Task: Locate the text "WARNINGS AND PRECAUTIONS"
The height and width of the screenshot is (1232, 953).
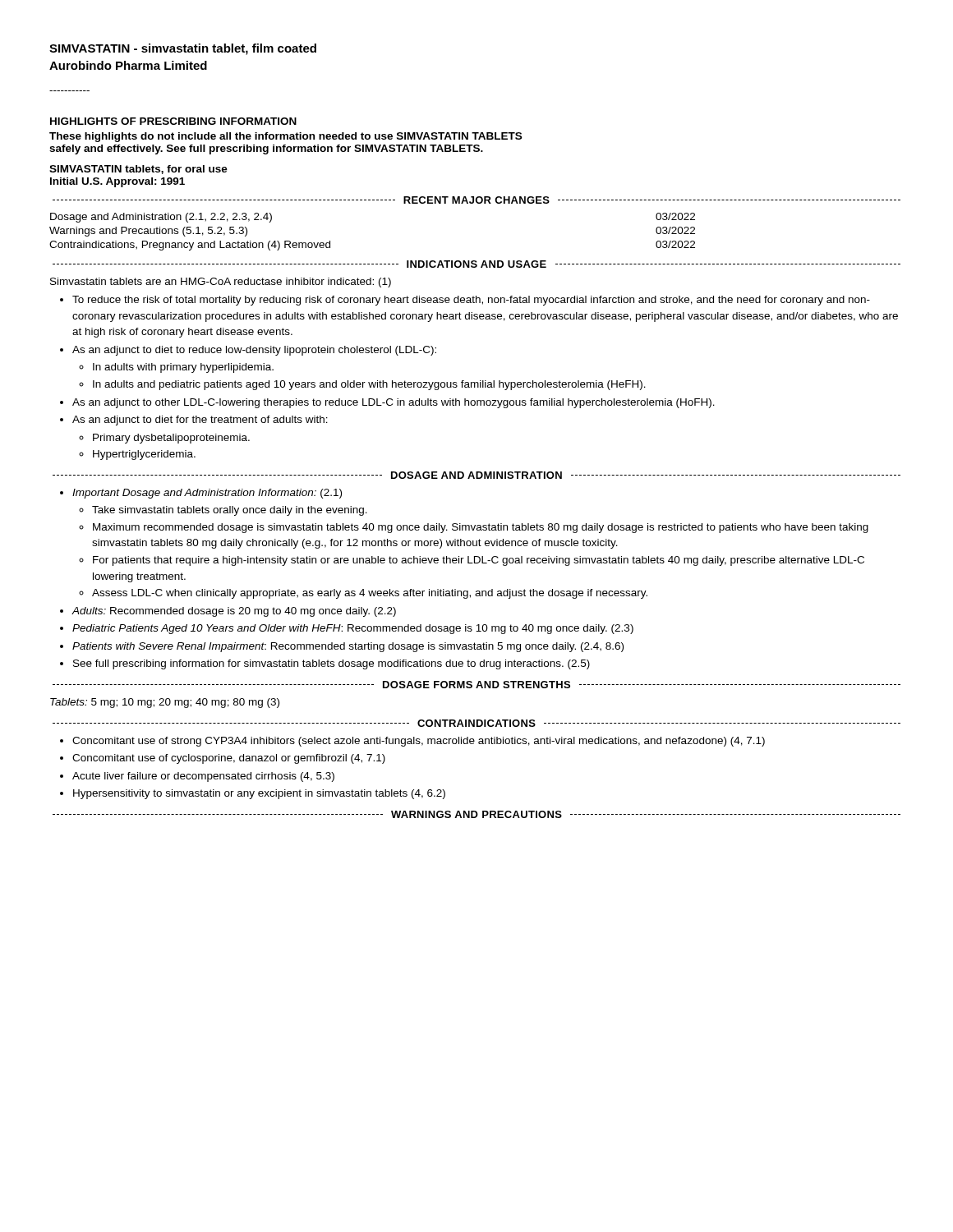Action: pyautogui.click(x=476, y=814)
